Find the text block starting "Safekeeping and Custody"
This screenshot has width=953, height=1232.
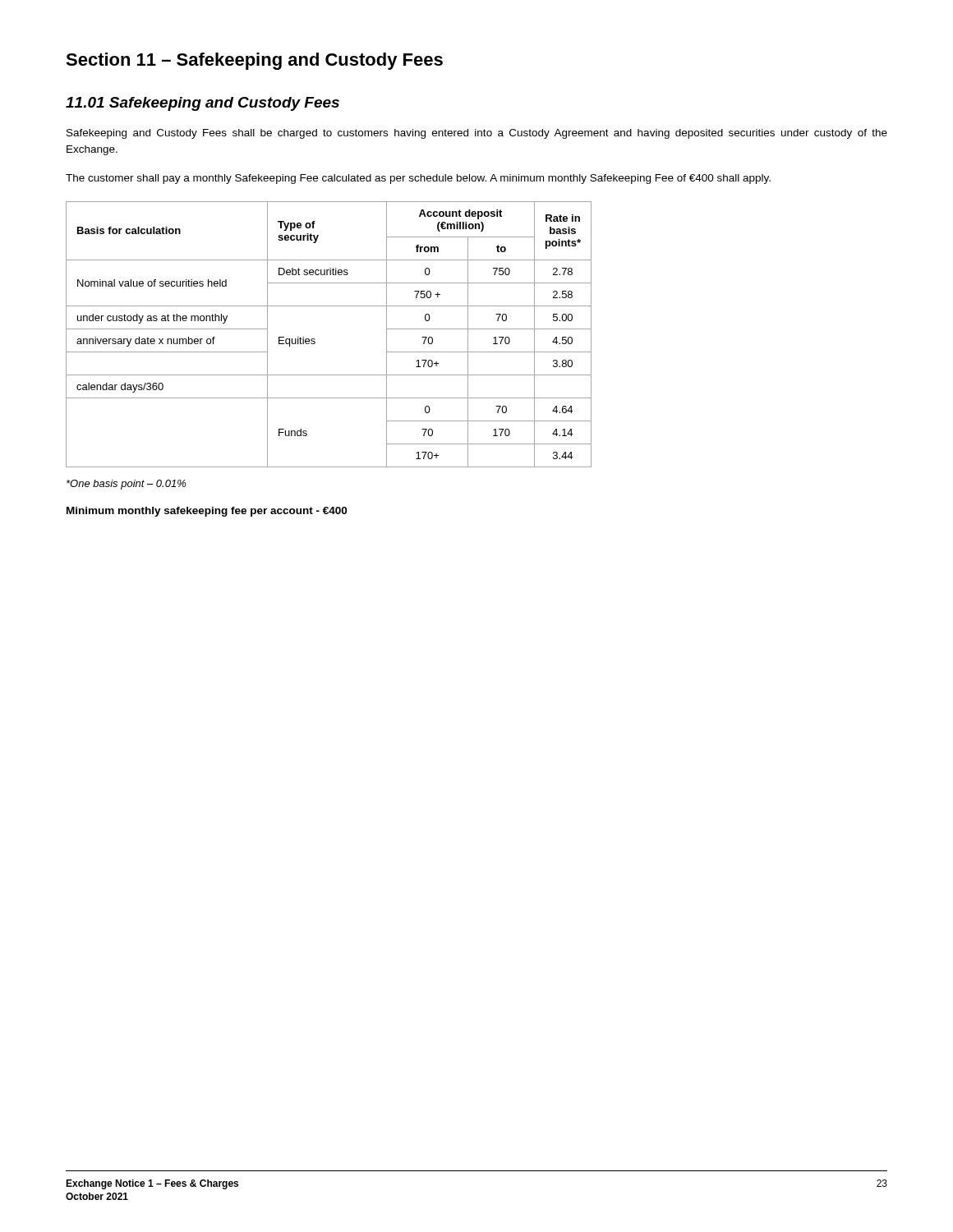pos(476,141)
